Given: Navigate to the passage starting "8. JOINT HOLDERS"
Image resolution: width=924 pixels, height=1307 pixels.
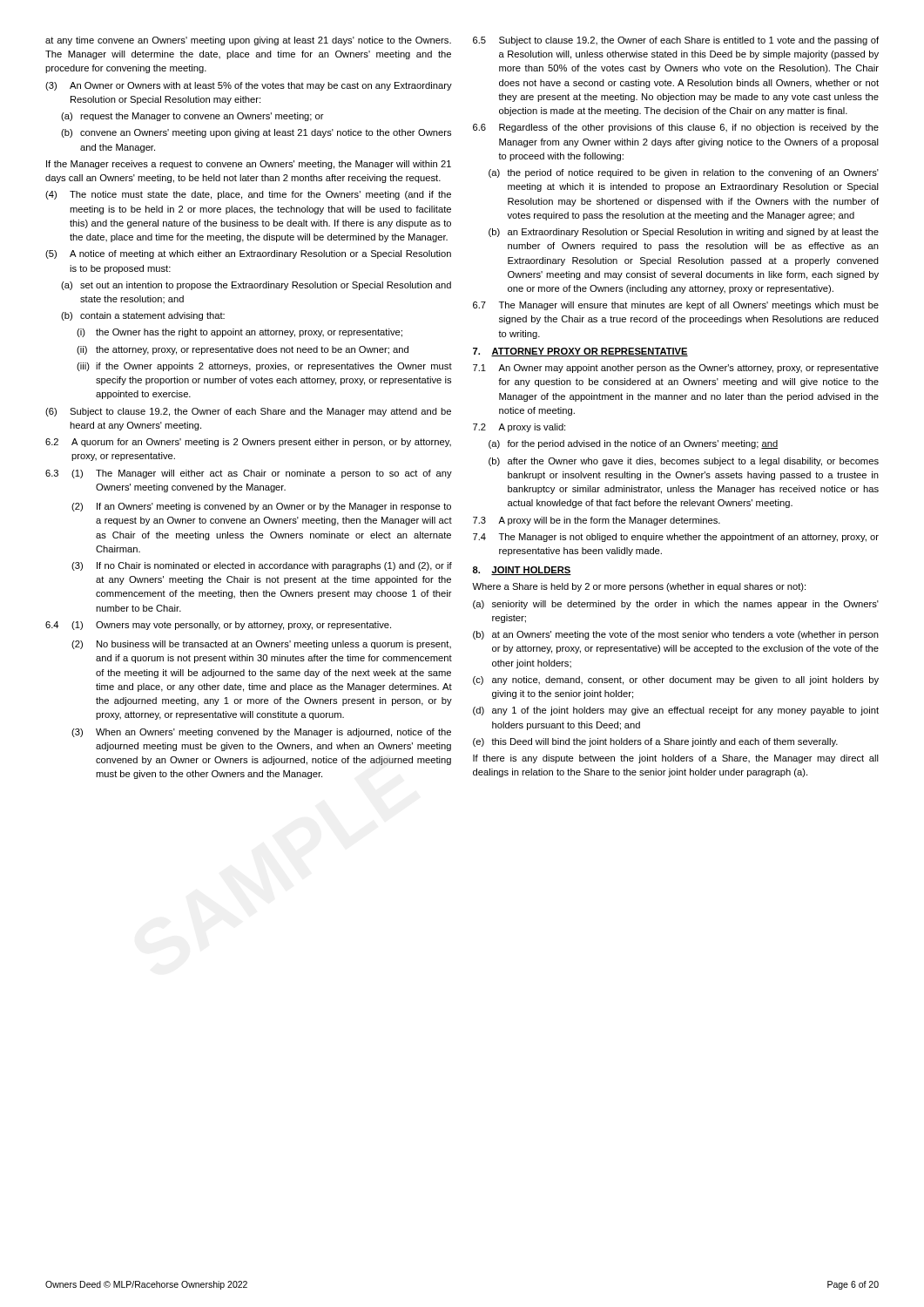Looking at the screenshot, I should point(522,571).
